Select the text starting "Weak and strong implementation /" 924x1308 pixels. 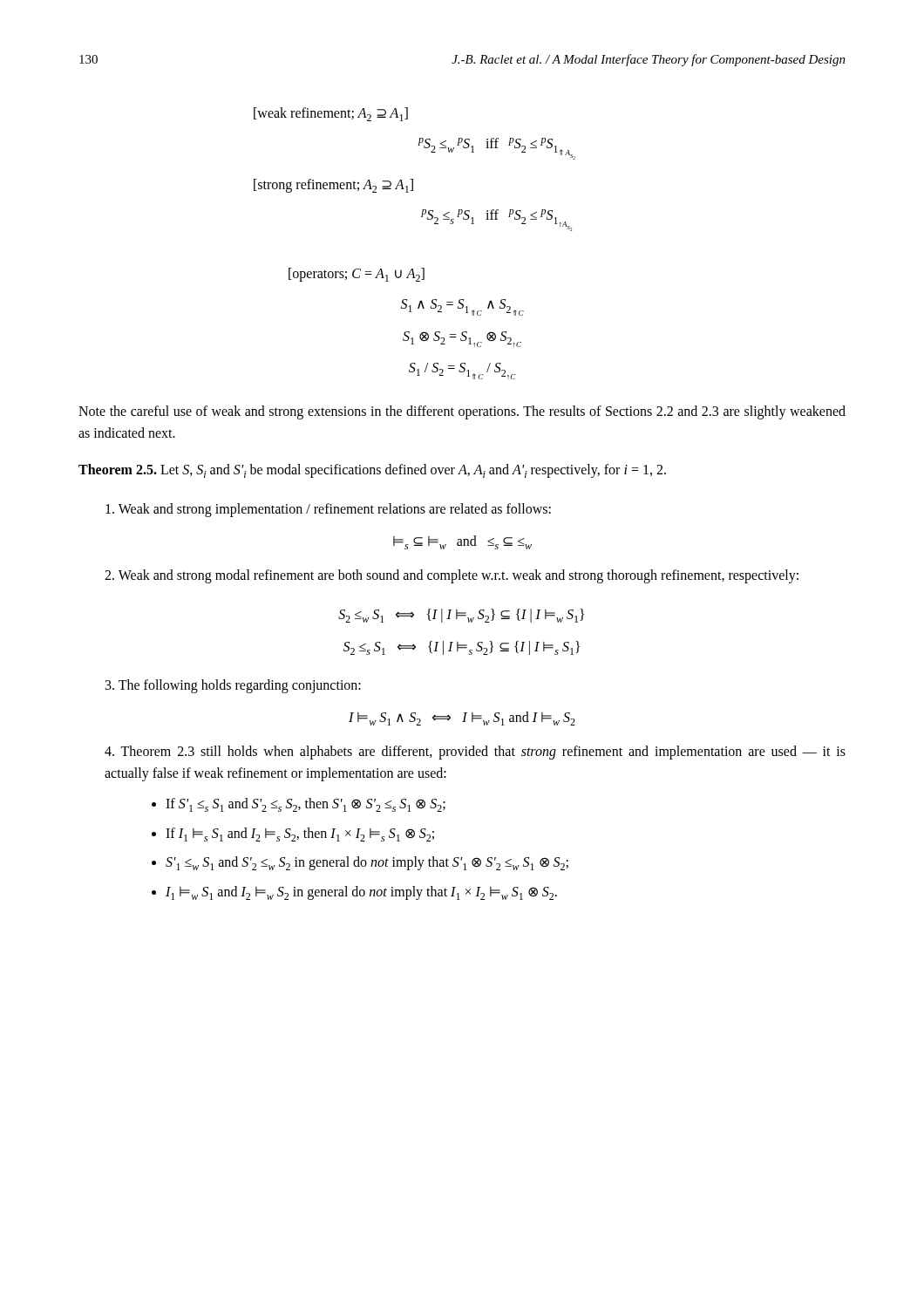click(328, 509)
